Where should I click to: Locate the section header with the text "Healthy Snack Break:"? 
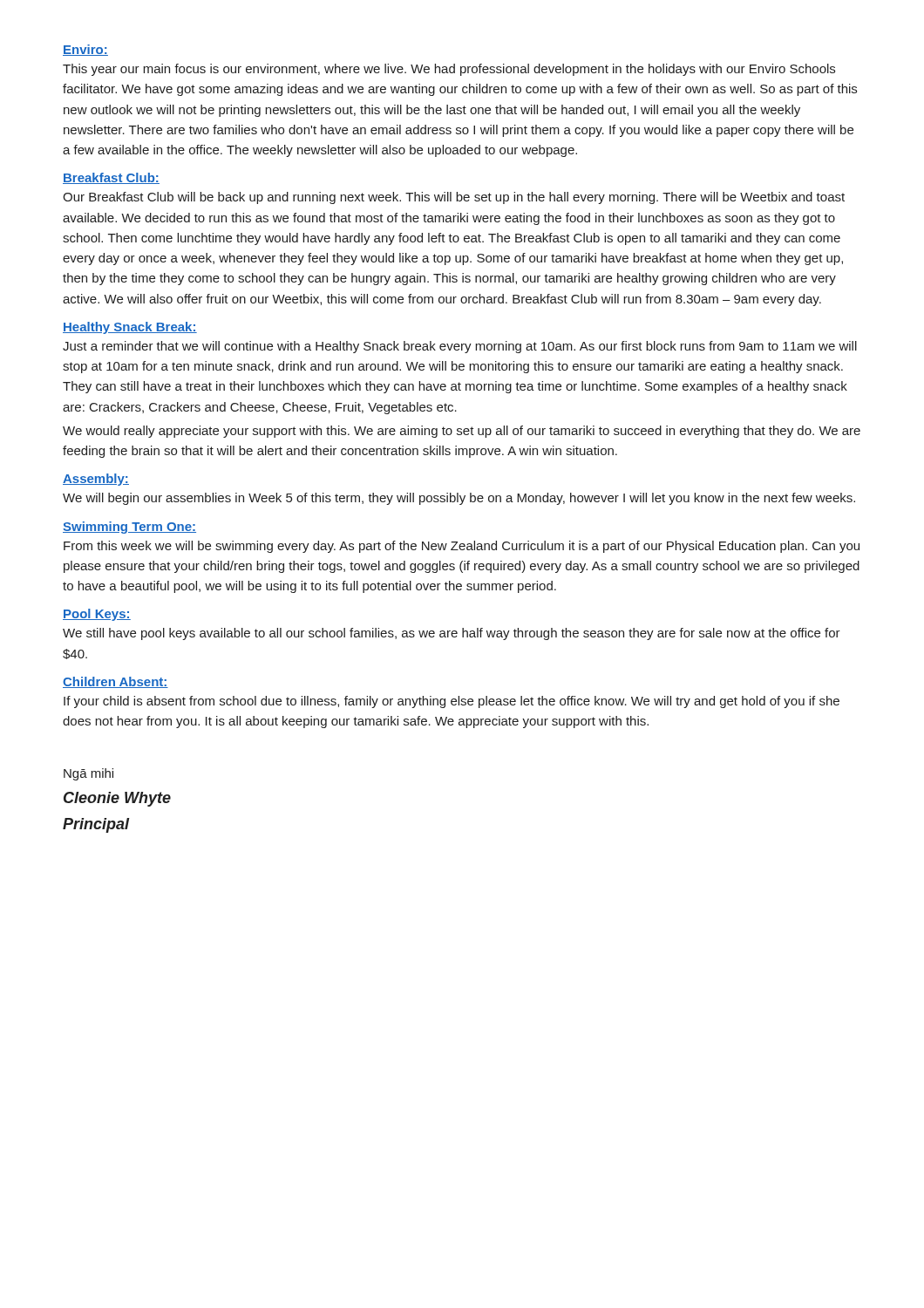tap(130, 326)
